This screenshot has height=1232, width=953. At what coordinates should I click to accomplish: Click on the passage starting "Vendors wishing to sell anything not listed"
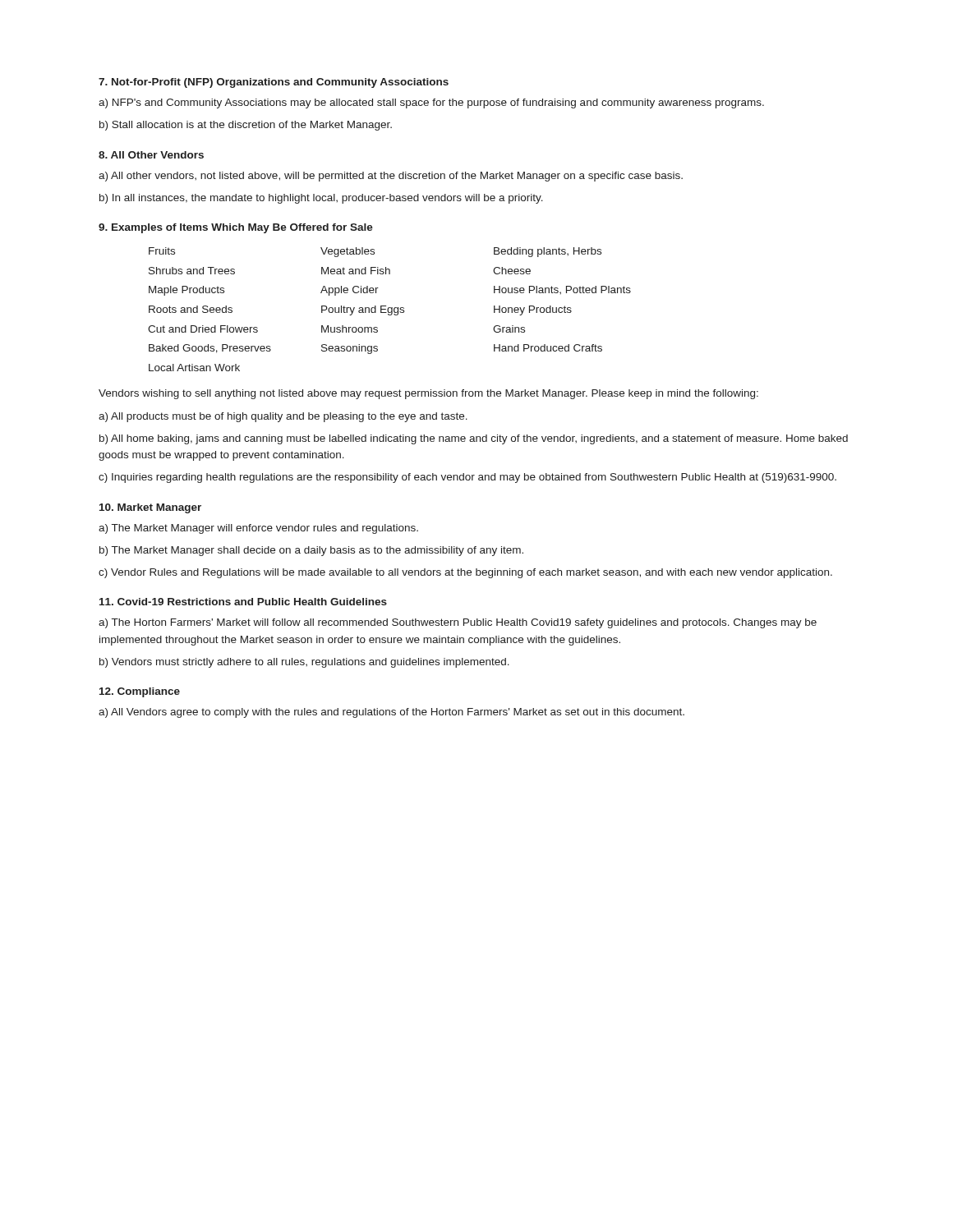click(429, 393)
